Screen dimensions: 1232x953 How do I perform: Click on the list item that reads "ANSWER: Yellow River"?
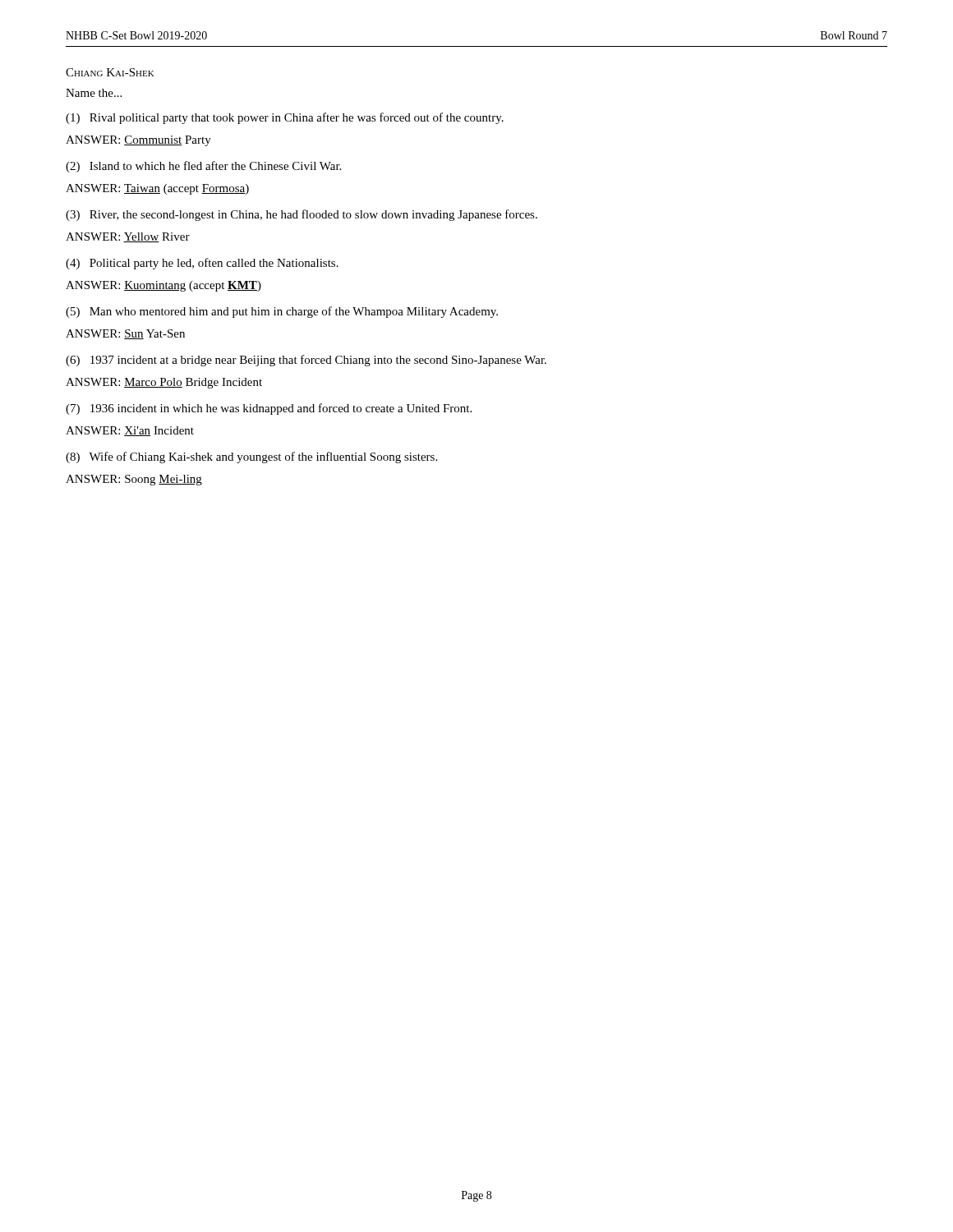pyautogui.click(x=128, y=236)
